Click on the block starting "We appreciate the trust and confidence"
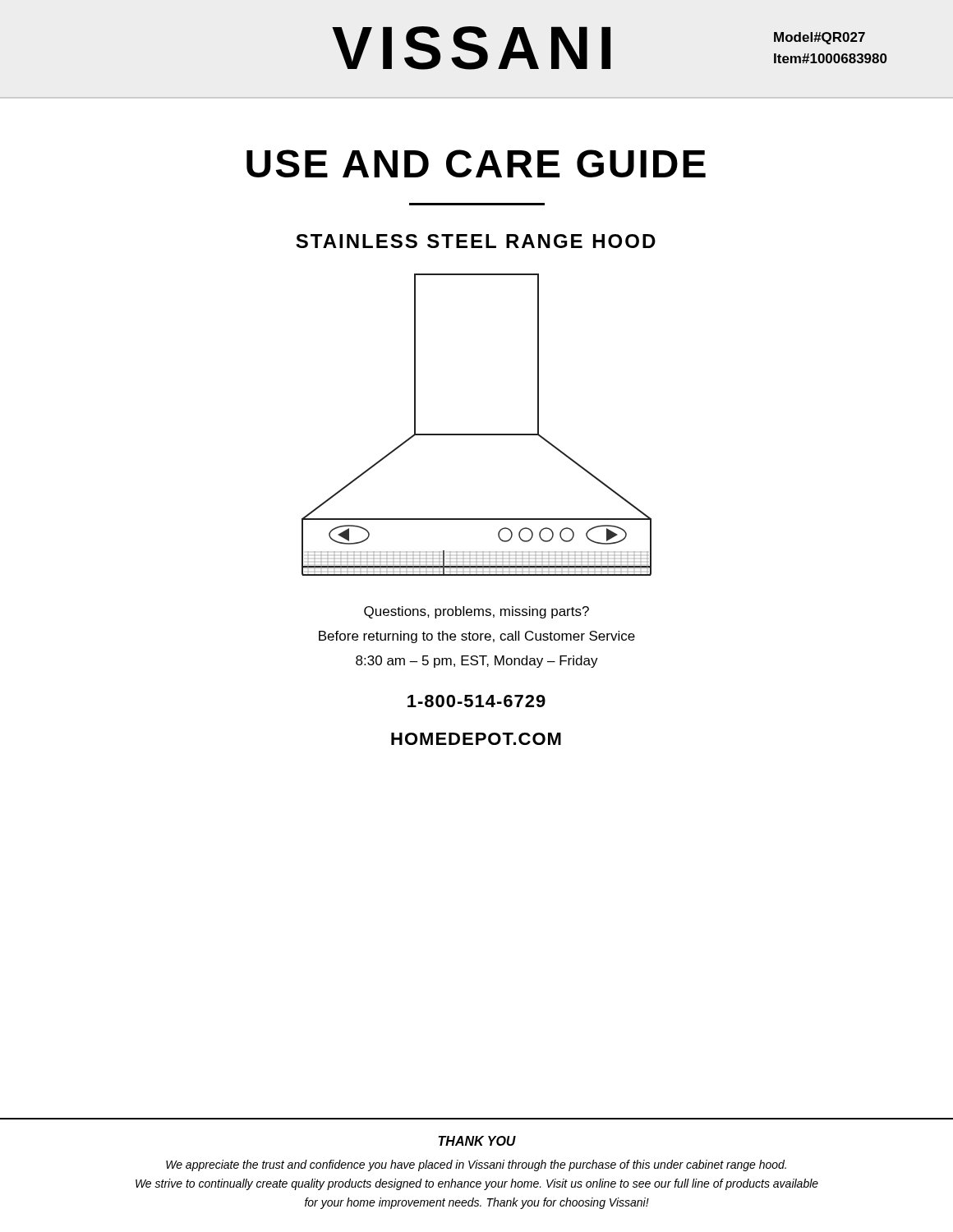 pyautogui.click(x=476, y=1183)
